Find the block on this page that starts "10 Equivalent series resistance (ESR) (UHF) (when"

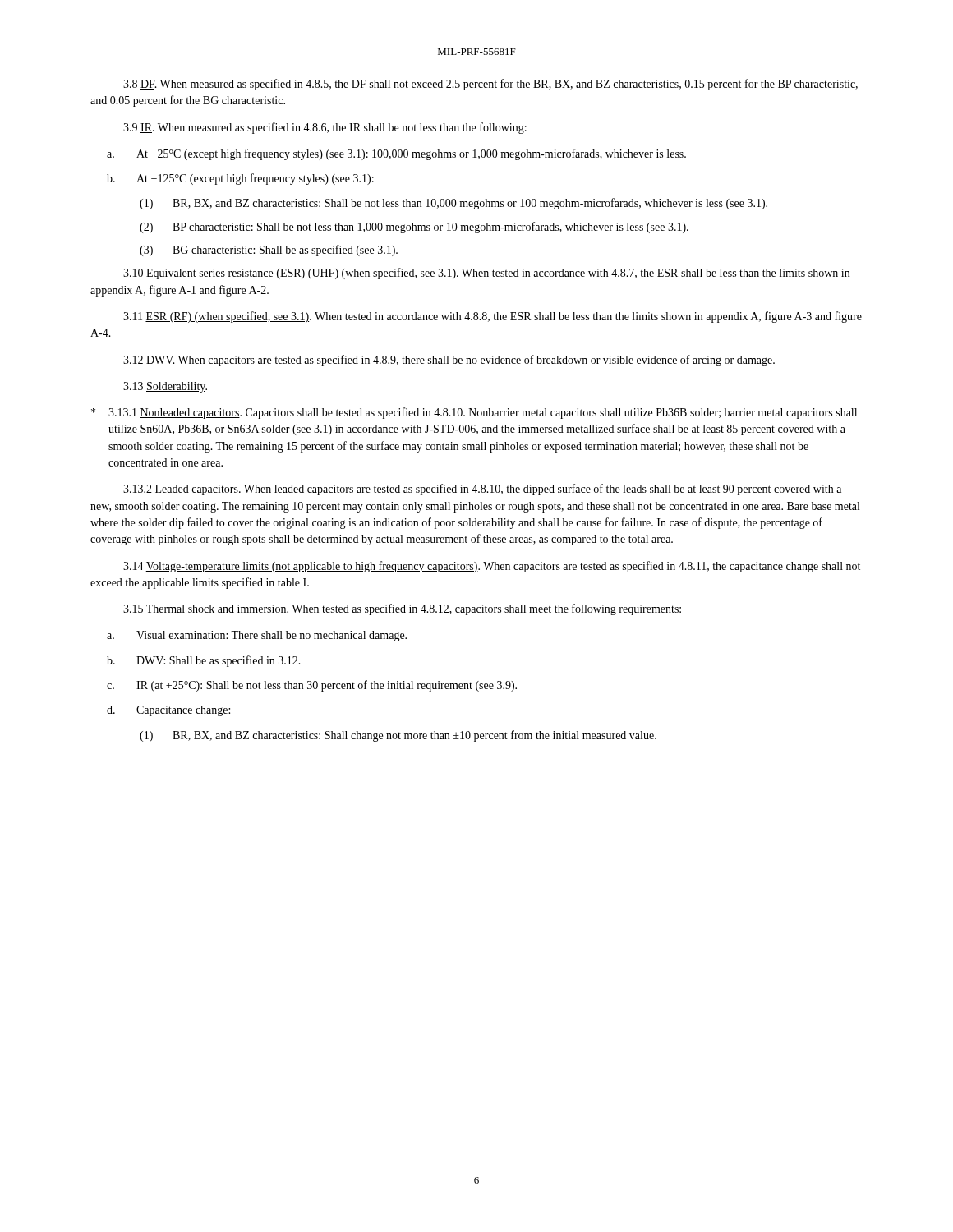(470, 282)
